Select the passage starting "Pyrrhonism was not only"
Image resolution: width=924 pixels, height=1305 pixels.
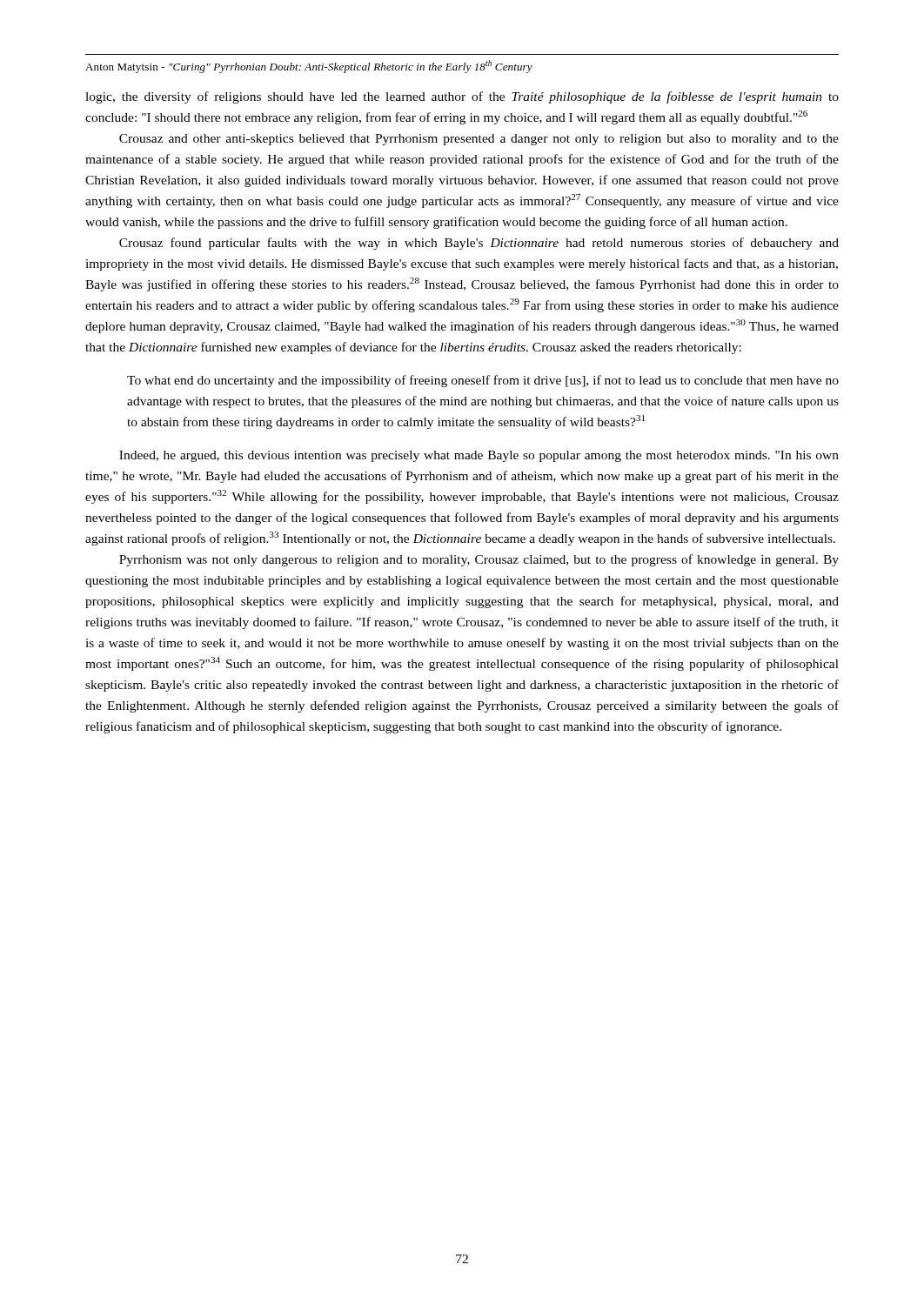(x=462, y=643)
